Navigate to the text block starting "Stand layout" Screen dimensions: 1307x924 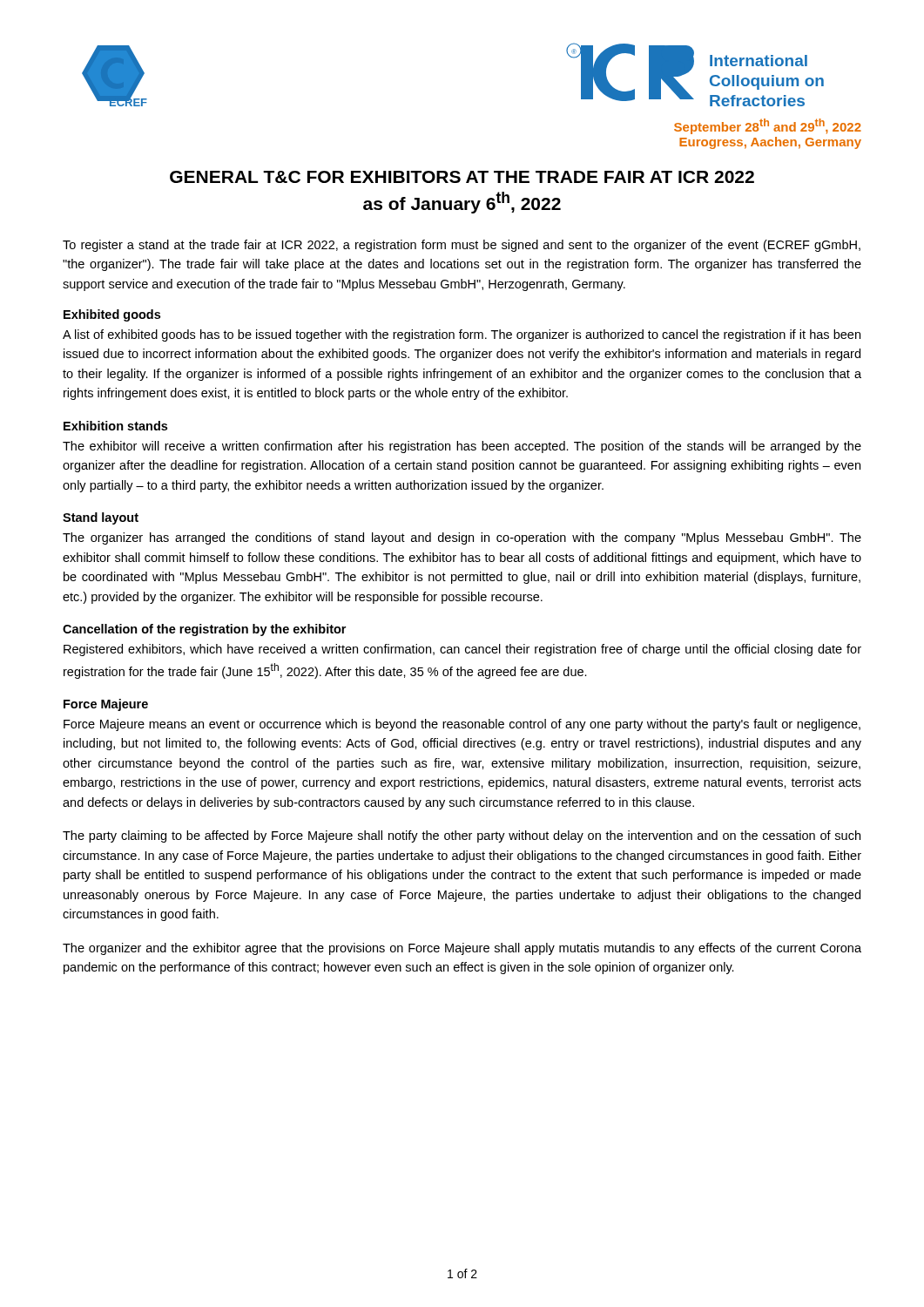coord(101,518)
